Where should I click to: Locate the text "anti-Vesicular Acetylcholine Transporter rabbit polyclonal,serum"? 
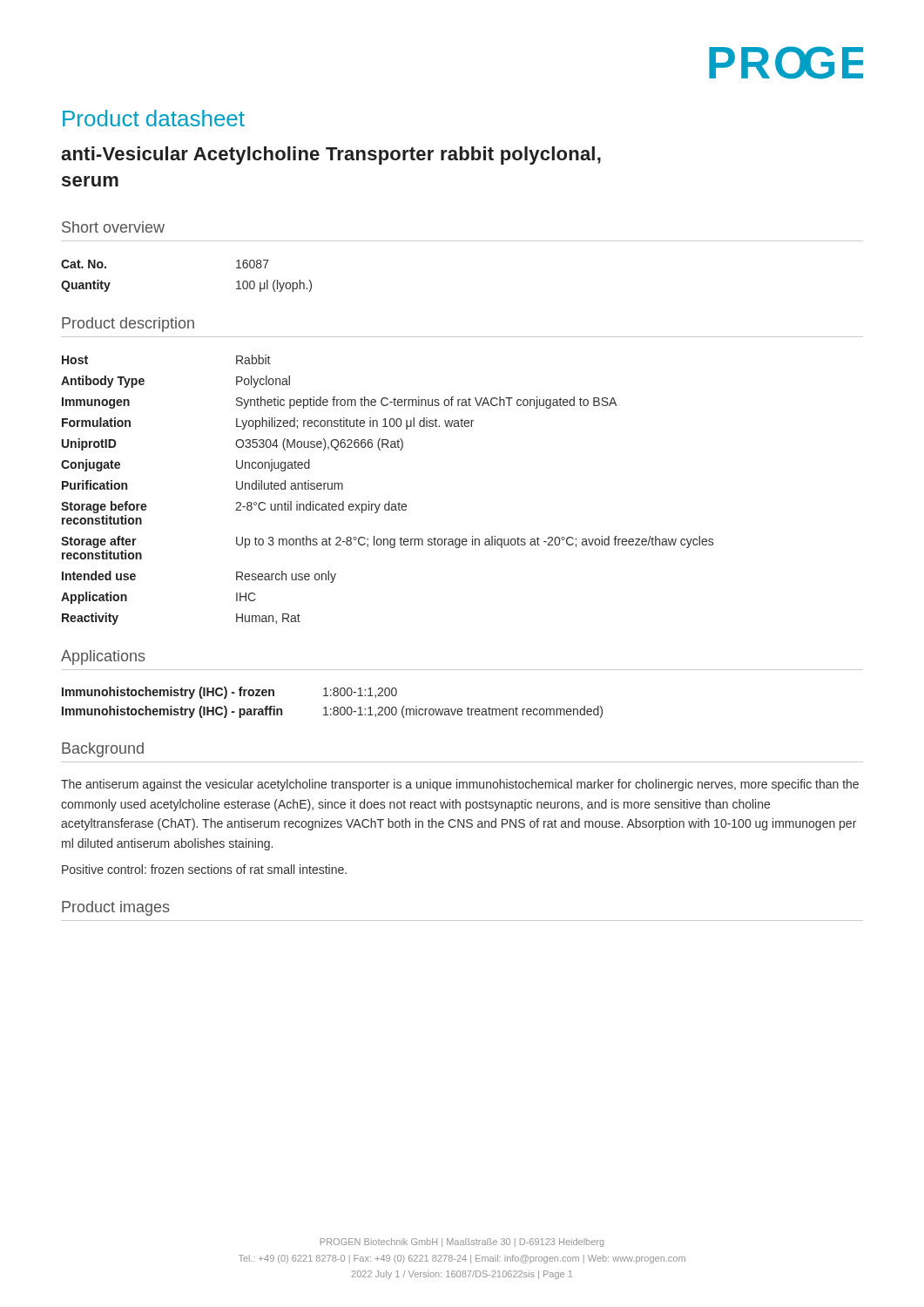click(331, 167)
